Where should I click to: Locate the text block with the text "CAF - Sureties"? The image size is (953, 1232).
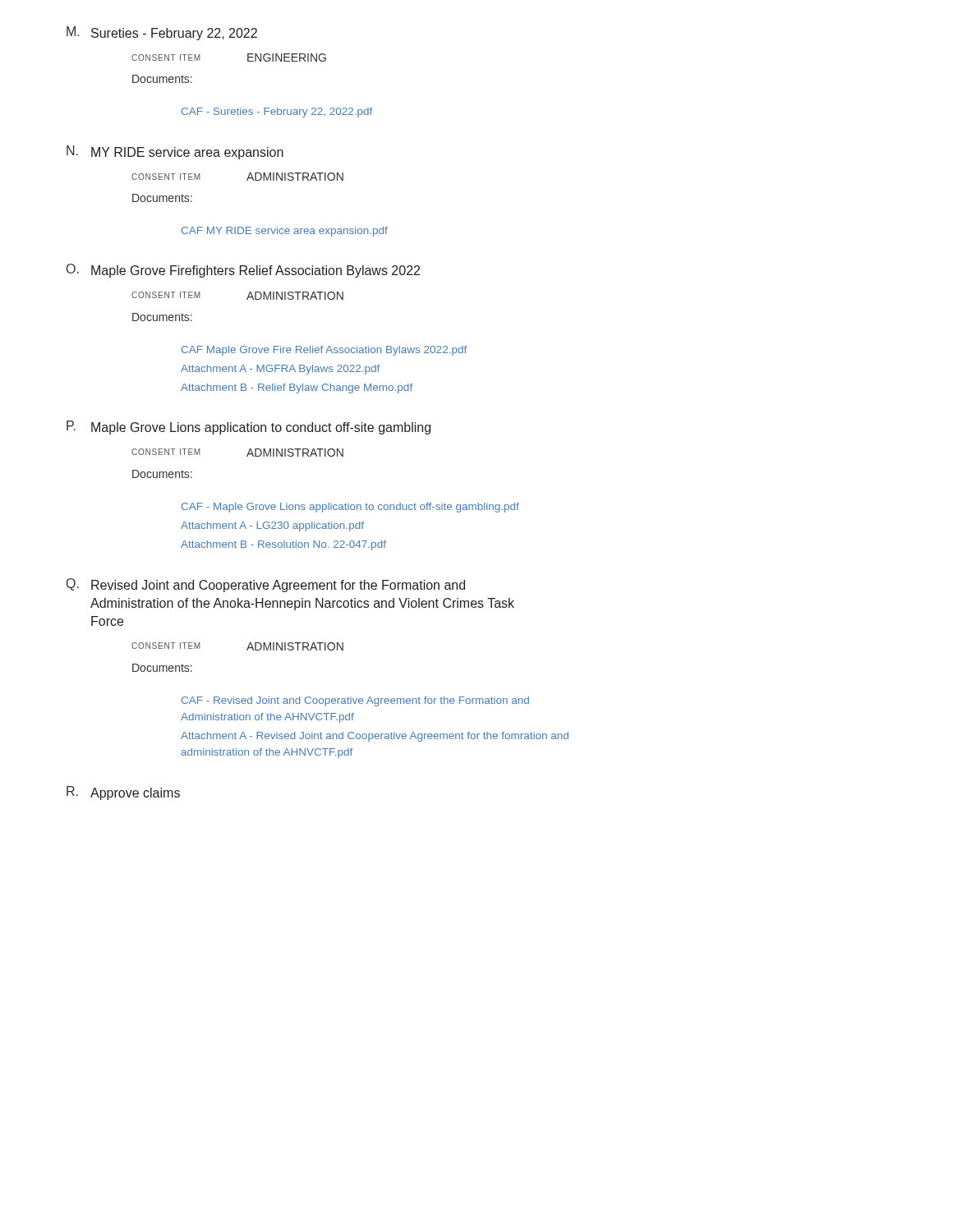pyautogui.click(x=277, y=113)
